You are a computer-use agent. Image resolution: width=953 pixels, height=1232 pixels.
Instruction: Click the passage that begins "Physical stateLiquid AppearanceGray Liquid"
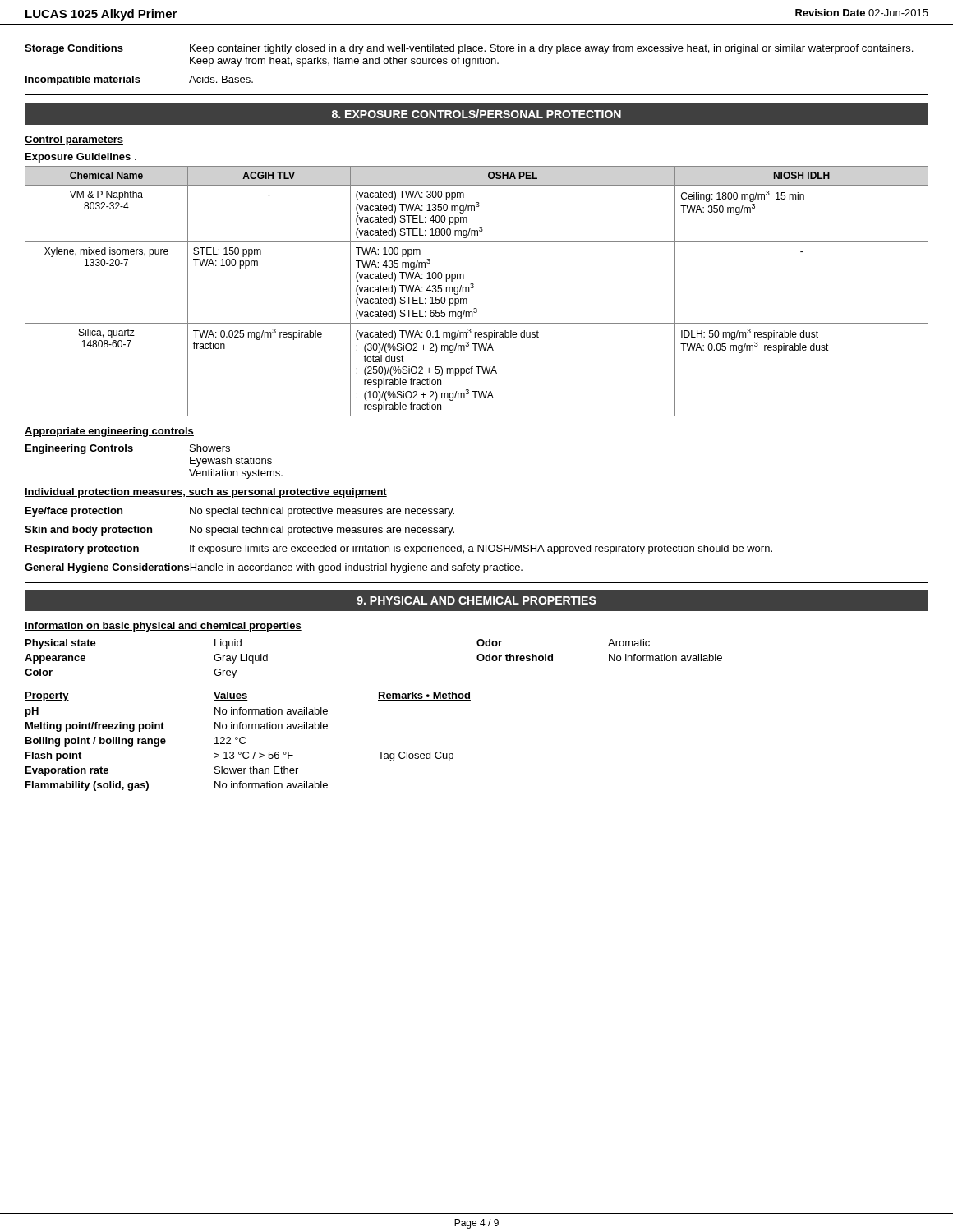476,659
